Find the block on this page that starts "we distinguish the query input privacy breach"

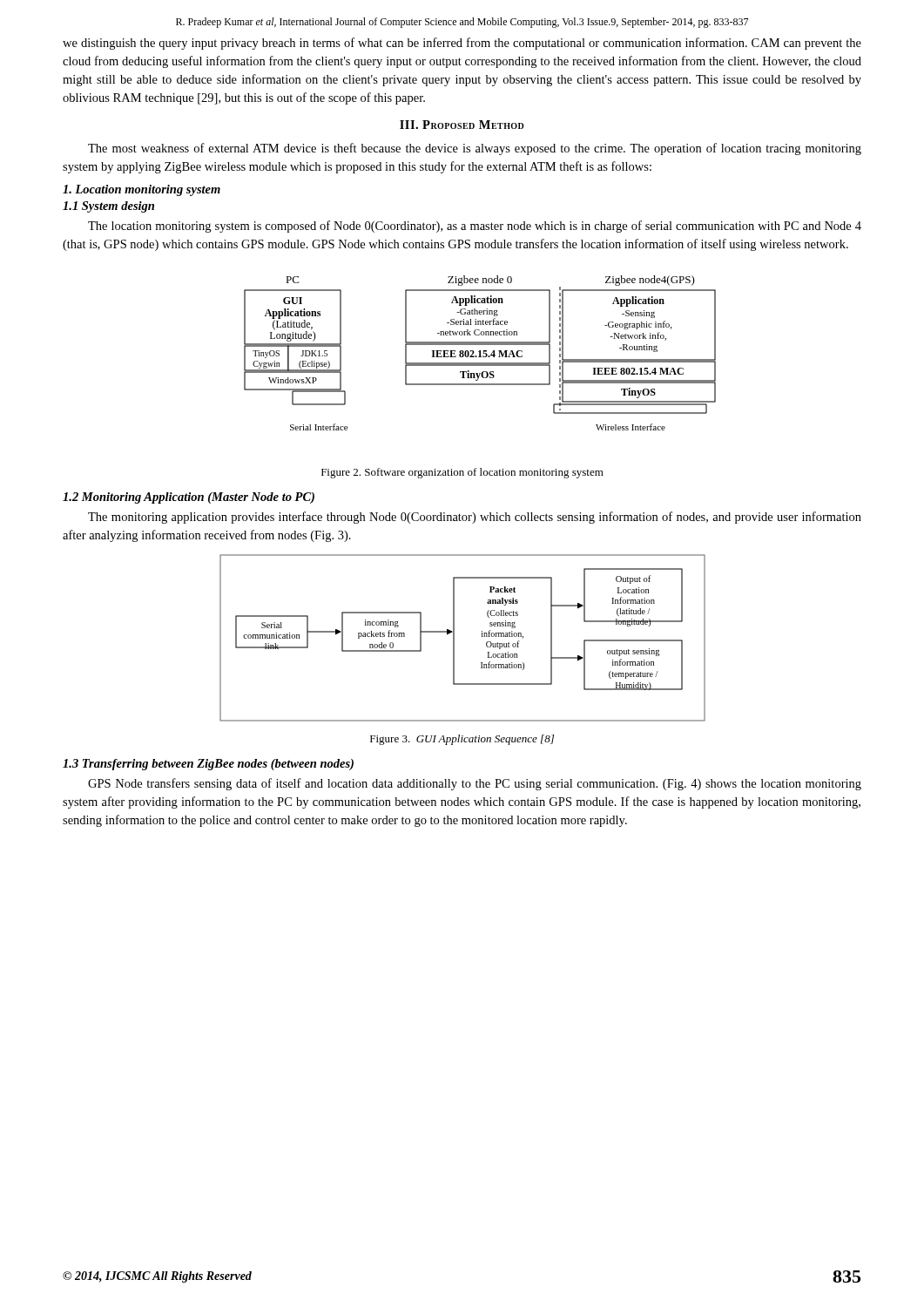tap(462, 70)
